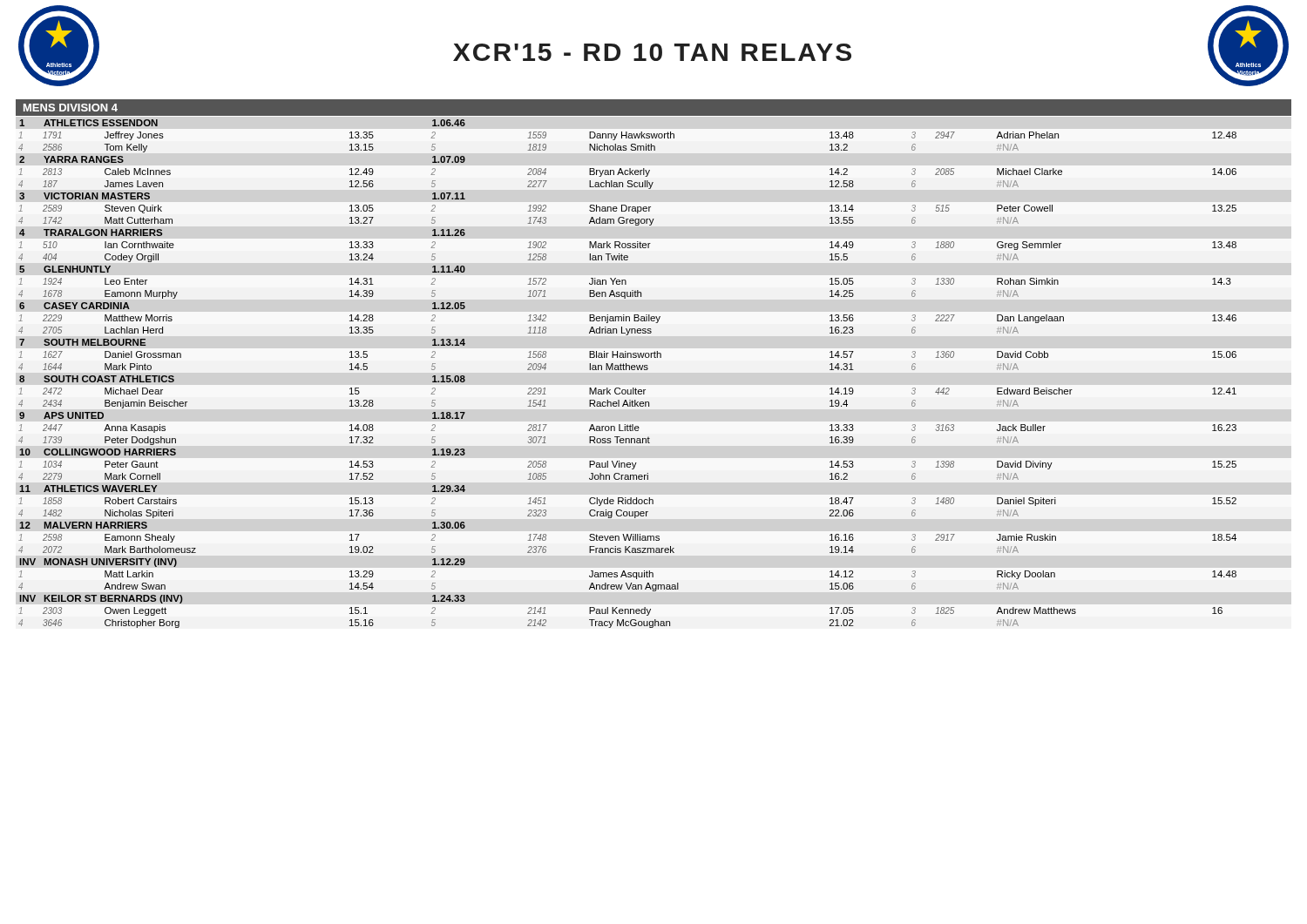Image resolution: width=1307 pixels, height=924 pixels.
Task: Click on the passage starting "MENS DIVISION 4"
Action: pyautogui.click(x=70, y=108)
